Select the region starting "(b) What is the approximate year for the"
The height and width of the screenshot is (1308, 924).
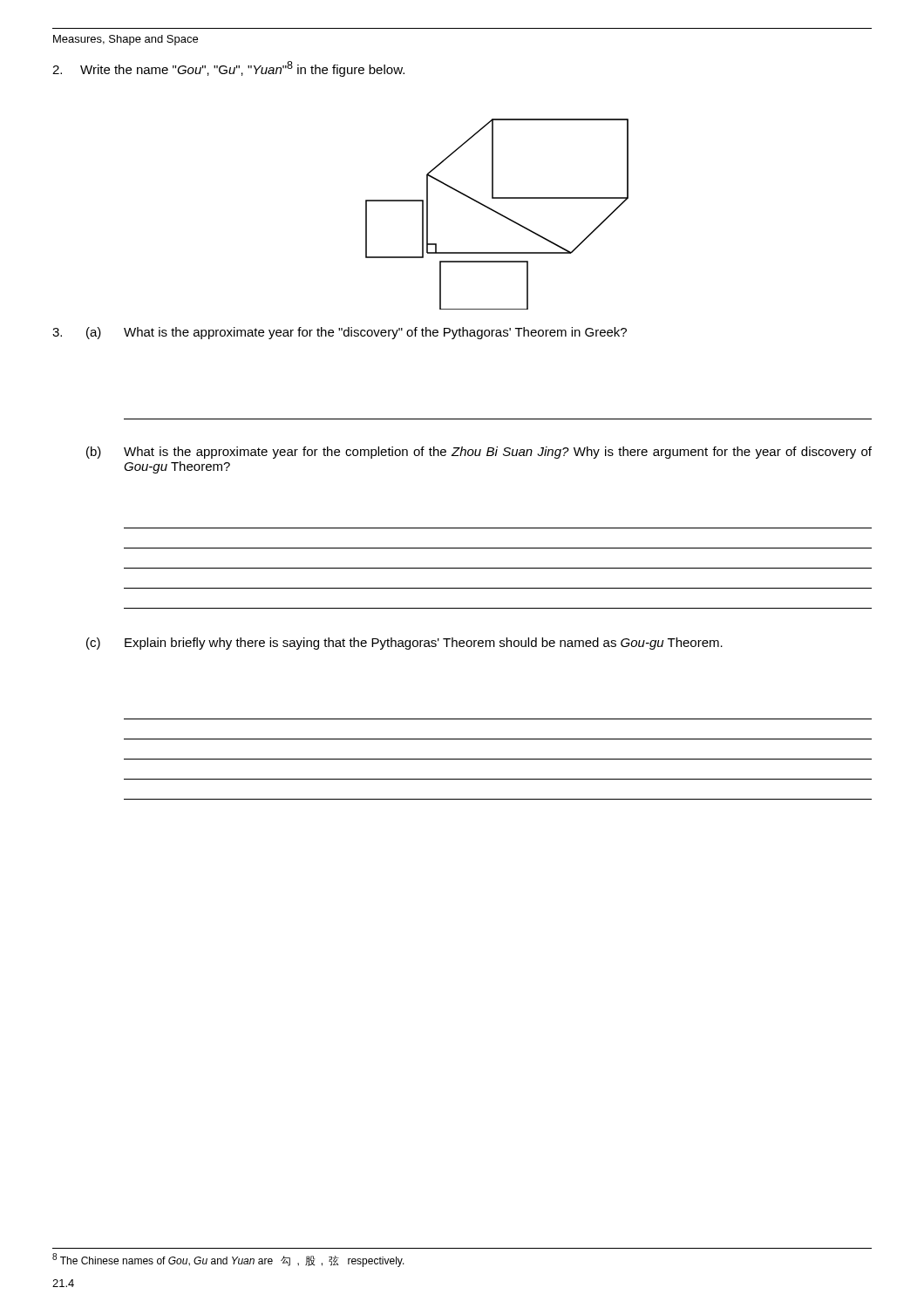[479, 459]
